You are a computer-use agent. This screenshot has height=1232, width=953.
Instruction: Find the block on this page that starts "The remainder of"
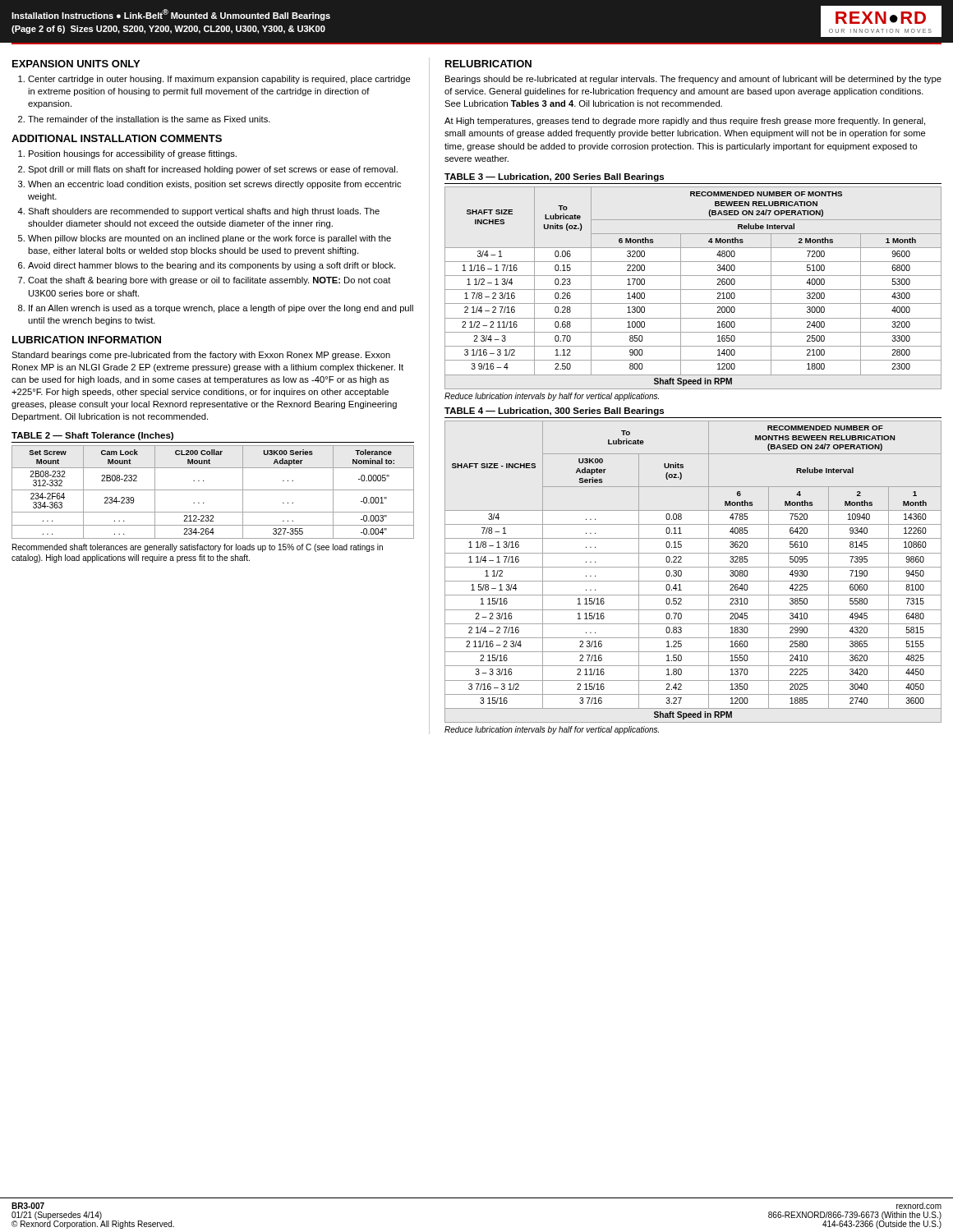coord(149,119)
